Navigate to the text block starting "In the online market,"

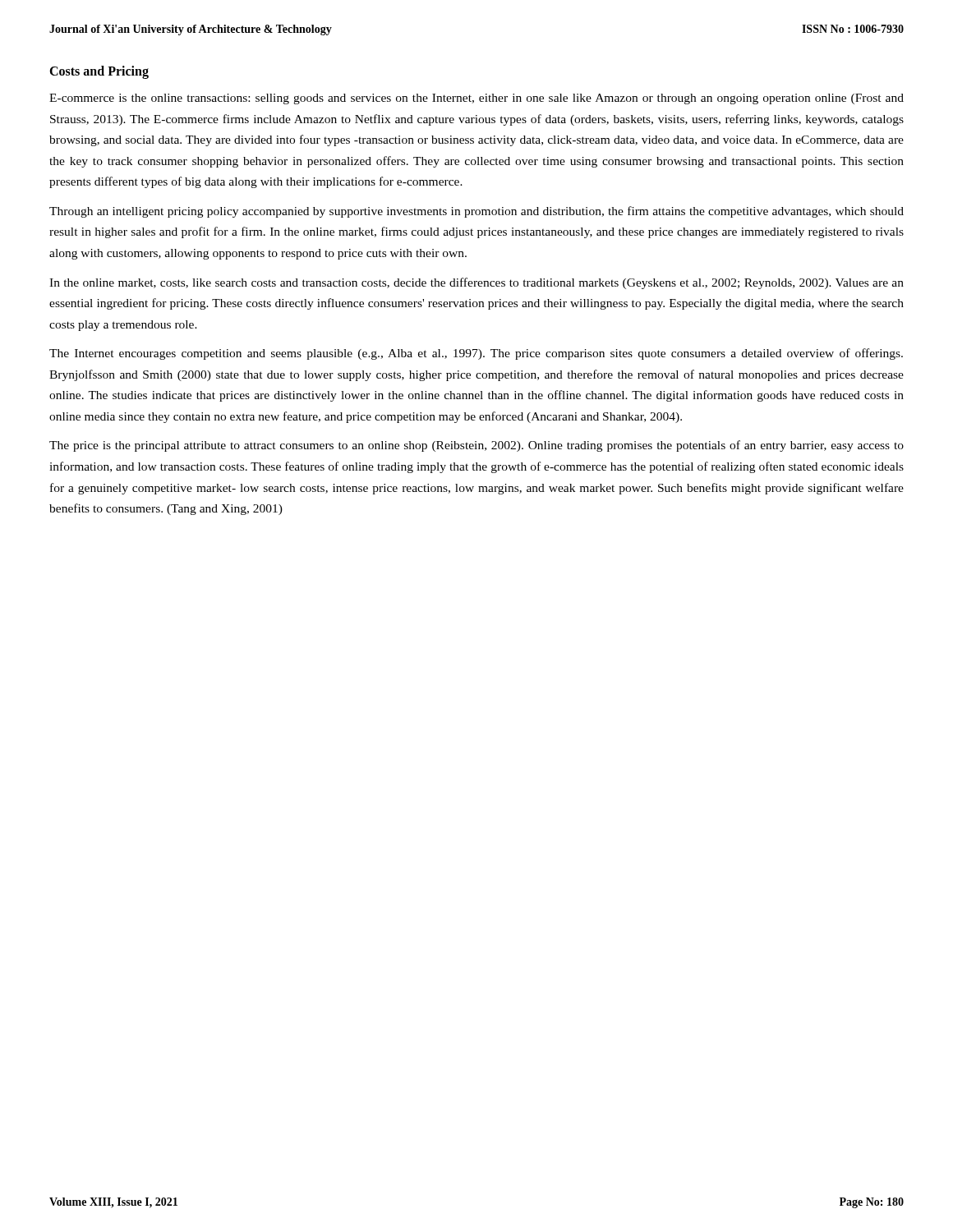476,303
